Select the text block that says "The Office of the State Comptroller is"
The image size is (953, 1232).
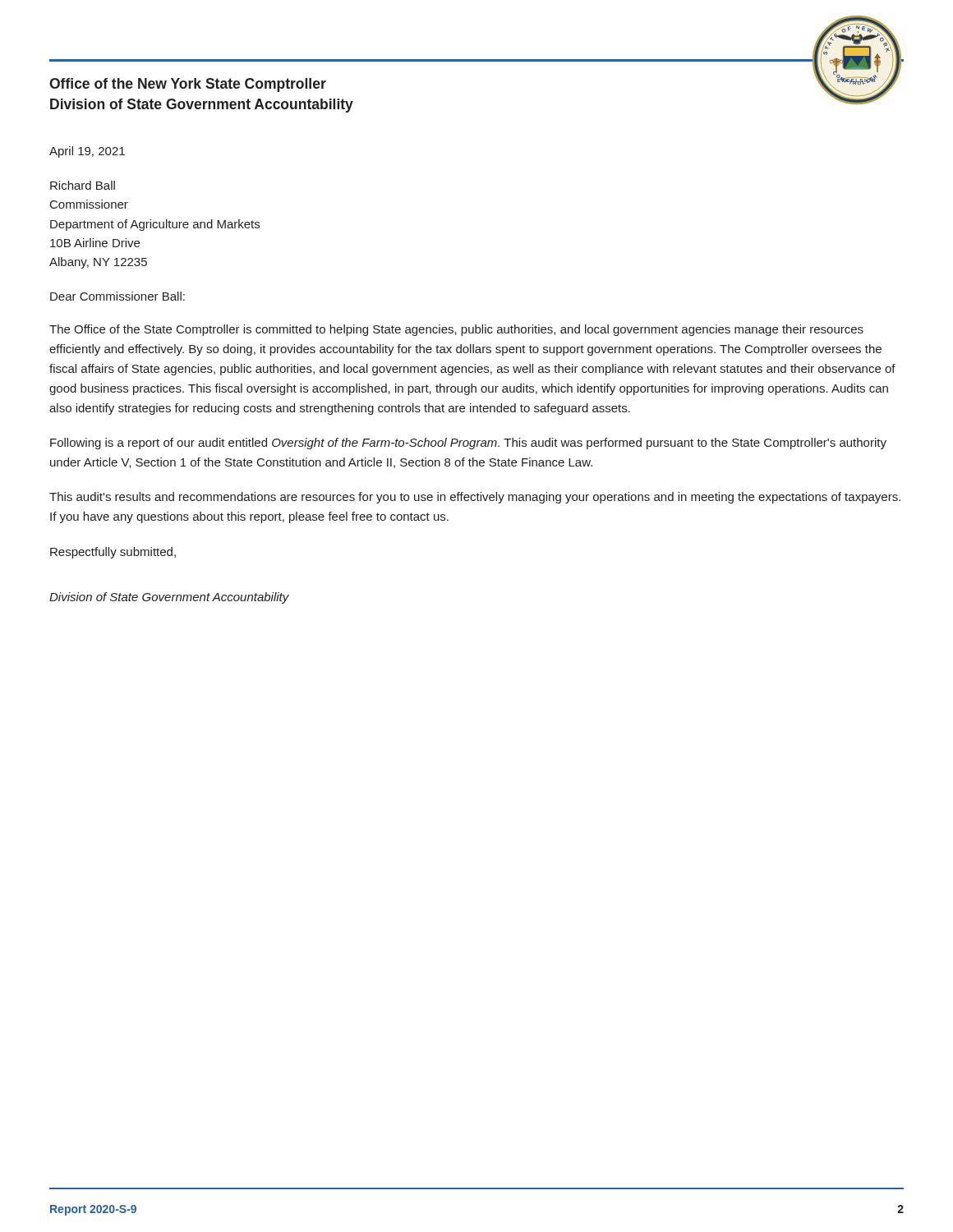(472, 369)
